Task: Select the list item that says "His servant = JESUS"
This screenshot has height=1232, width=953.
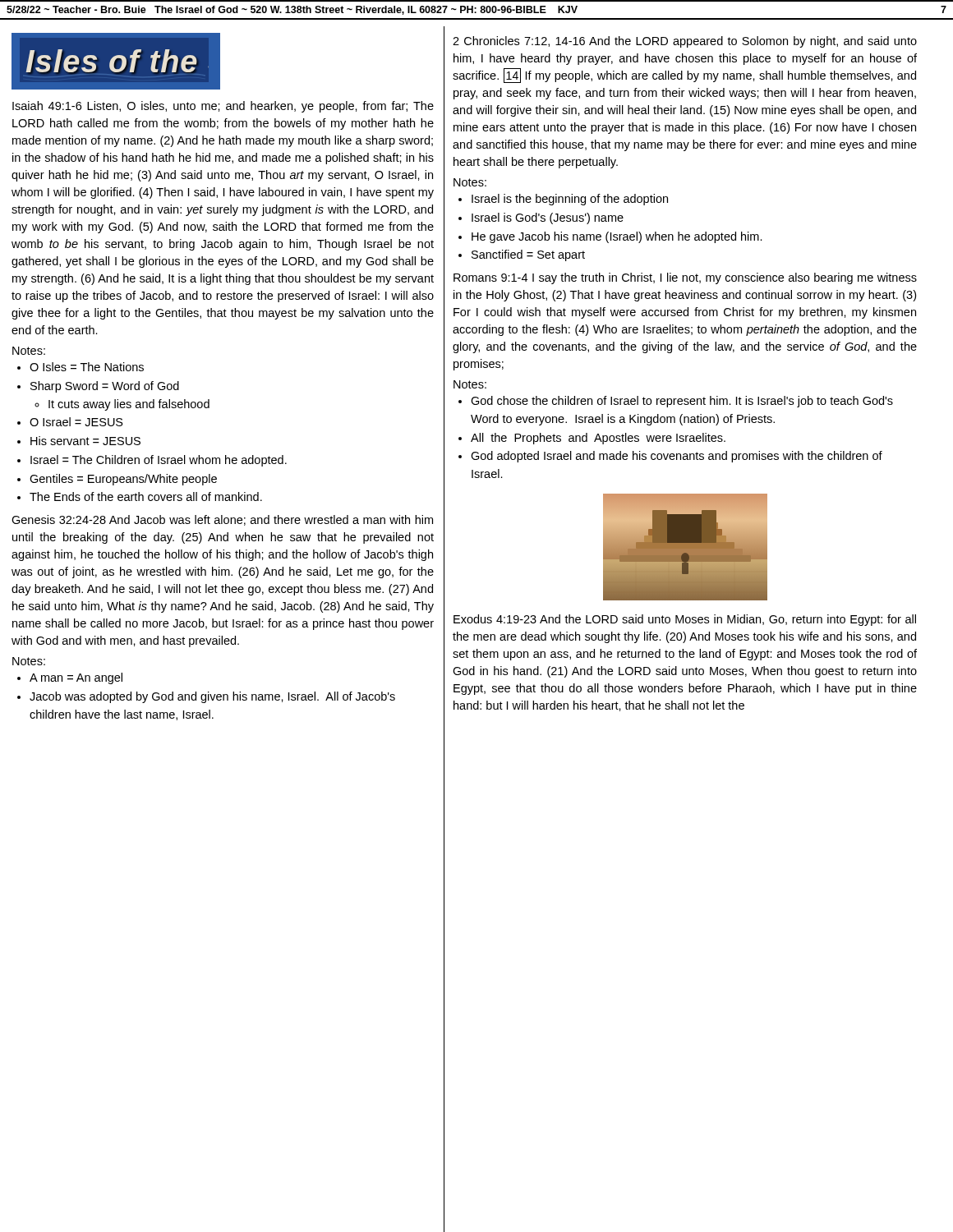Action: click(85, 441)
